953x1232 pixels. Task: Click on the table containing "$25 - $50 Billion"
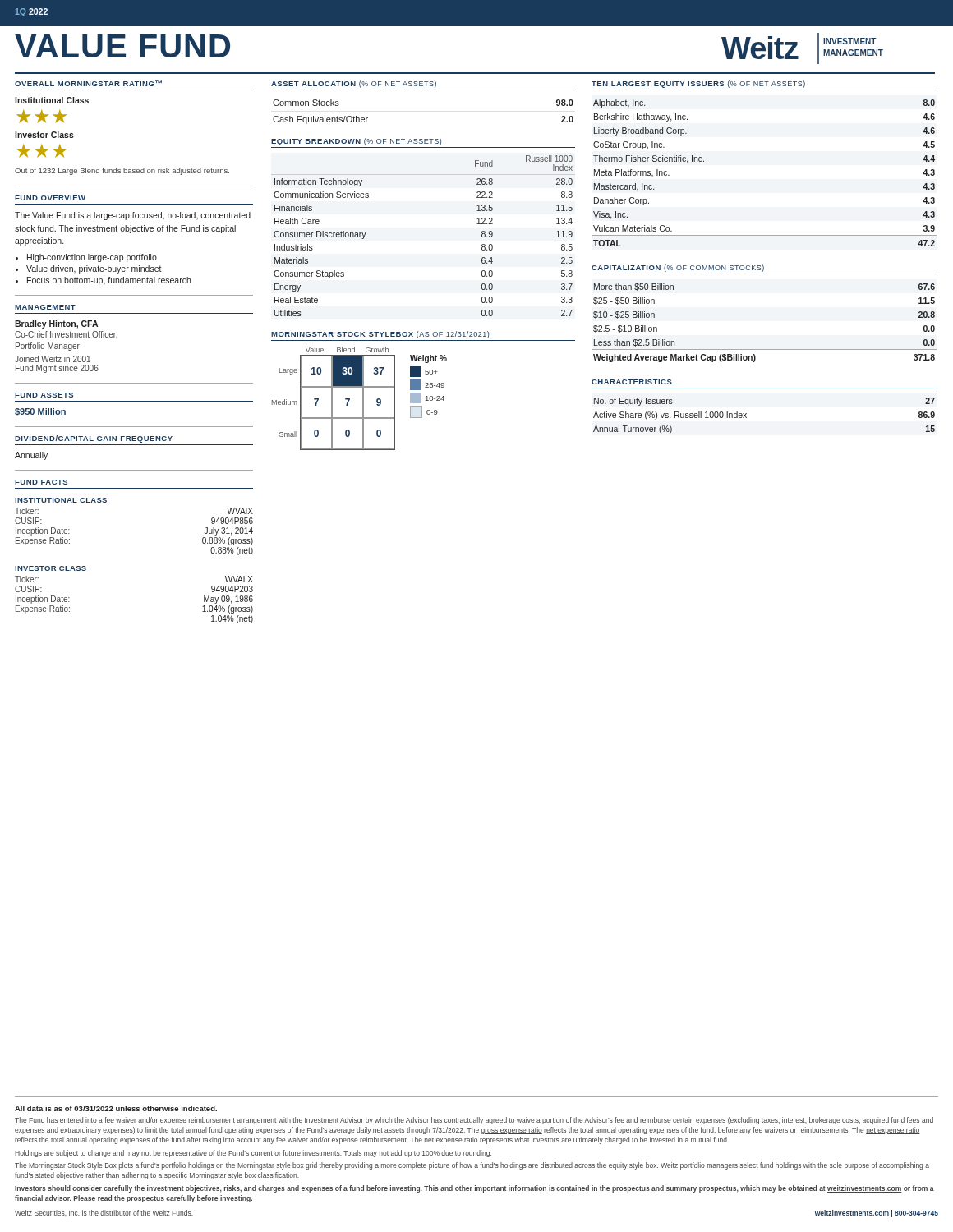tap(764, 322)
